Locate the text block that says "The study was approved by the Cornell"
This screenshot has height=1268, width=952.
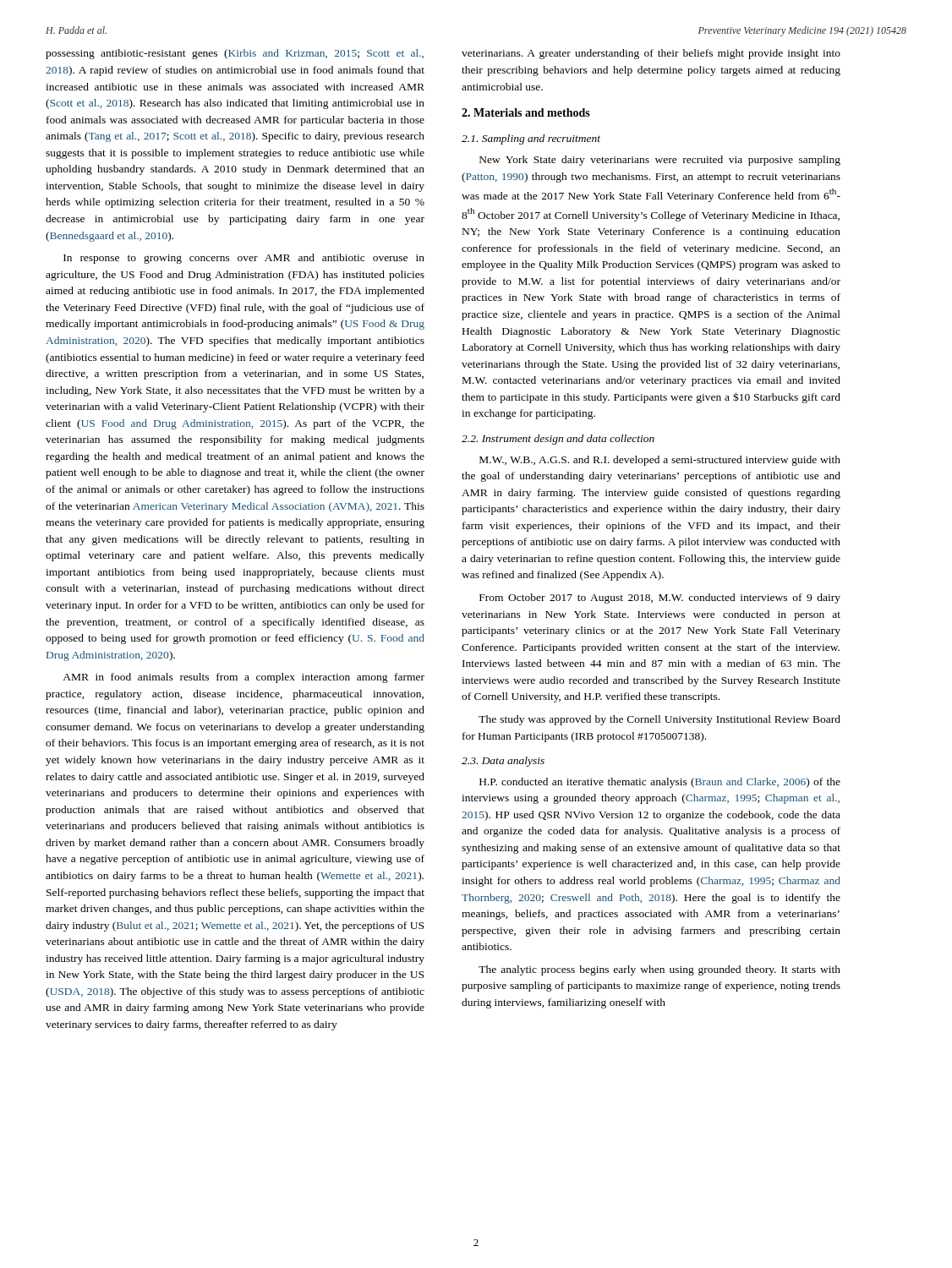pos(651,727)
